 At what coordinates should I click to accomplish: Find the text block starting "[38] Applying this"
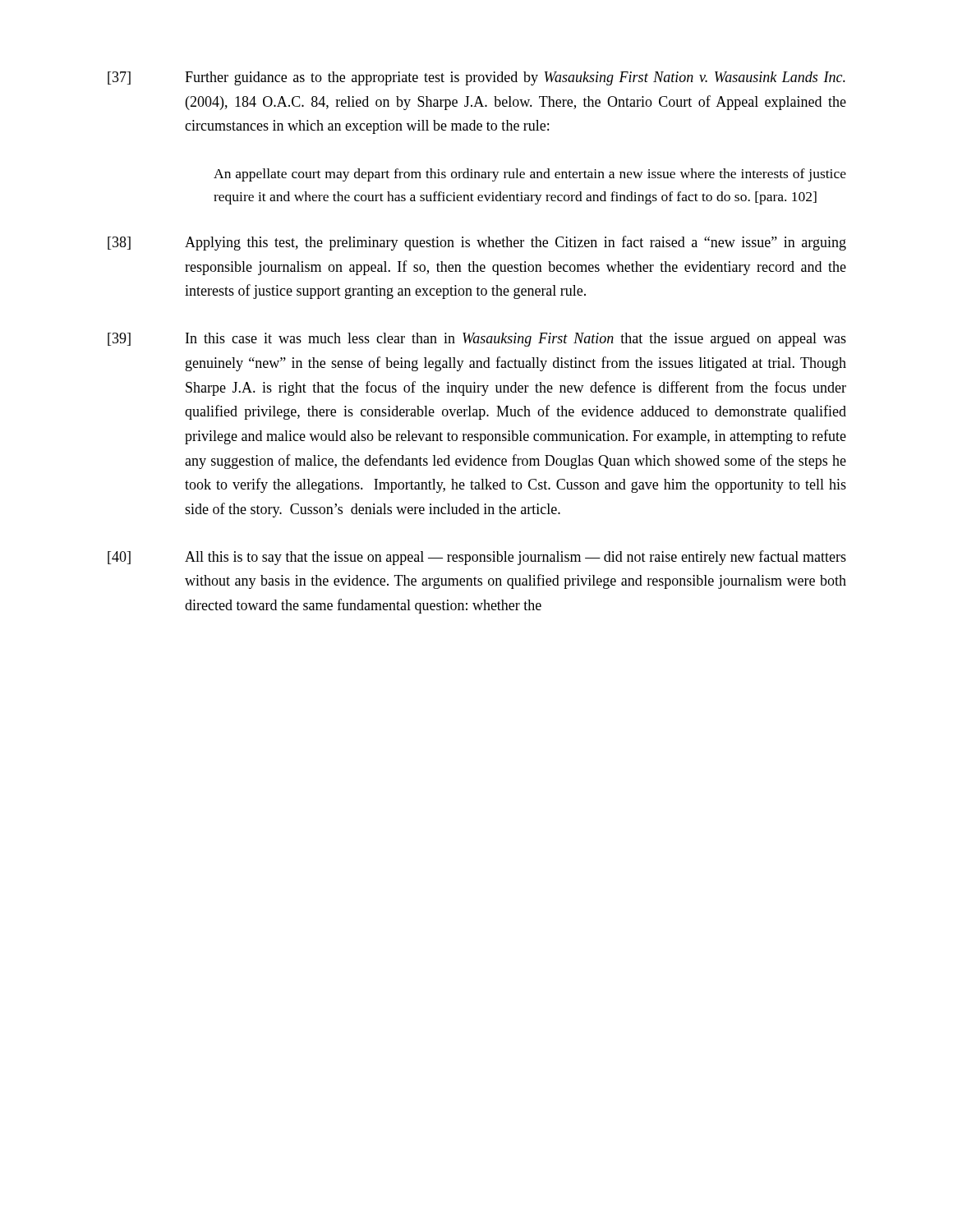pyautogui.click(x=476, y=267)
